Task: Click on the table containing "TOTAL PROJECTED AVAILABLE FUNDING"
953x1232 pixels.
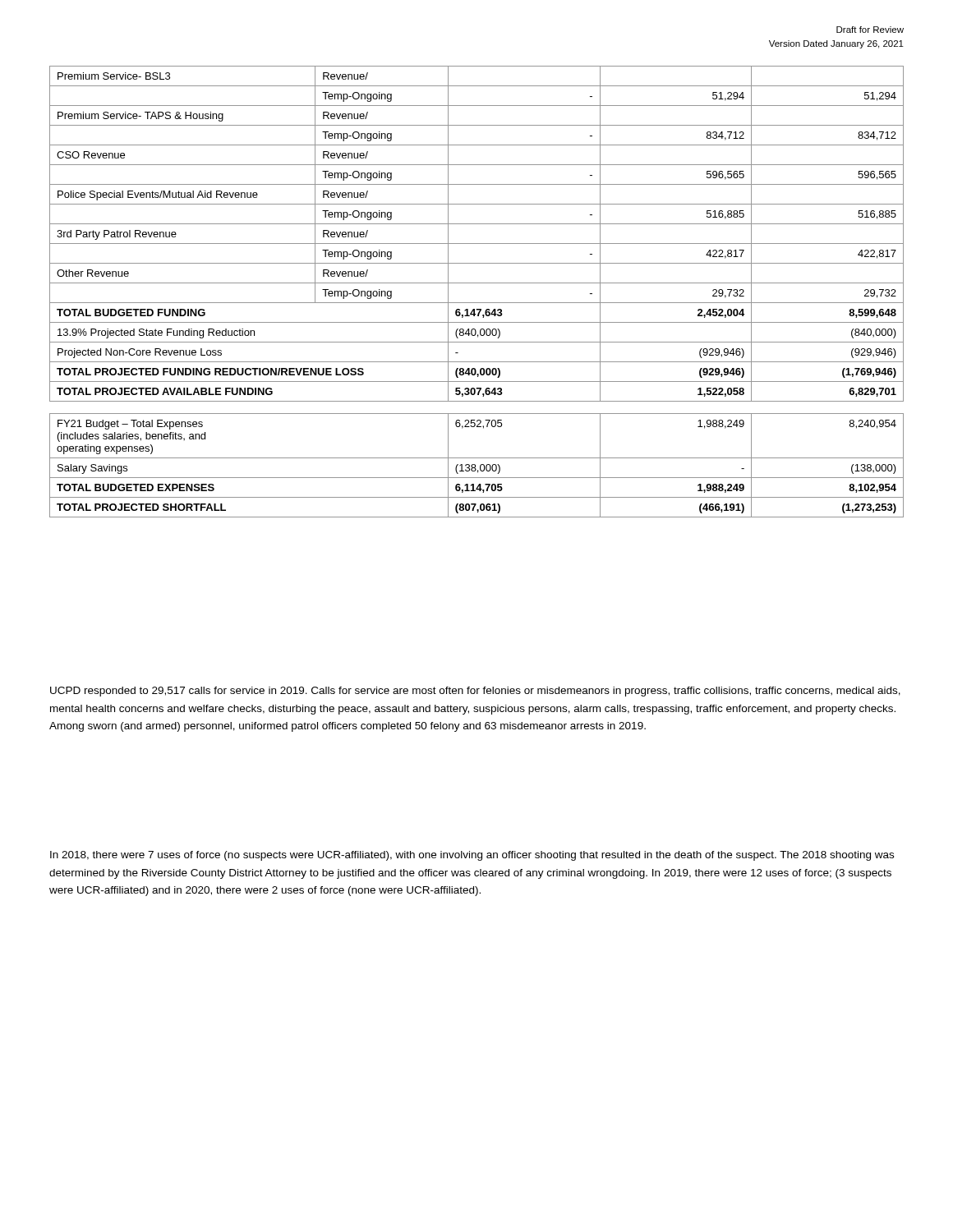Action: point(476,292)
